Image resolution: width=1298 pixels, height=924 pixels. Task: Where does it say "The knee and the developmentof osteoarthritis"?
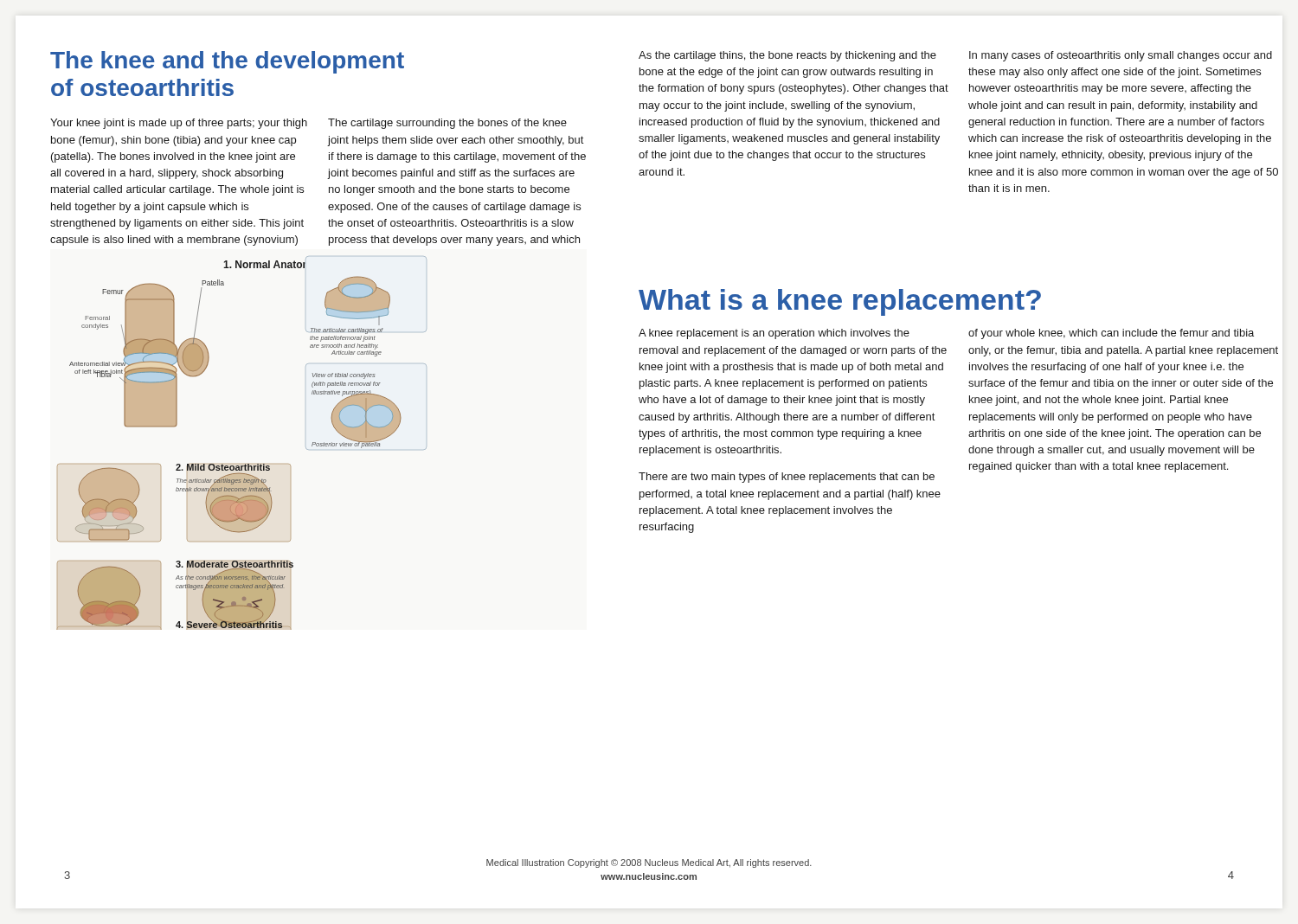point(318,75)
